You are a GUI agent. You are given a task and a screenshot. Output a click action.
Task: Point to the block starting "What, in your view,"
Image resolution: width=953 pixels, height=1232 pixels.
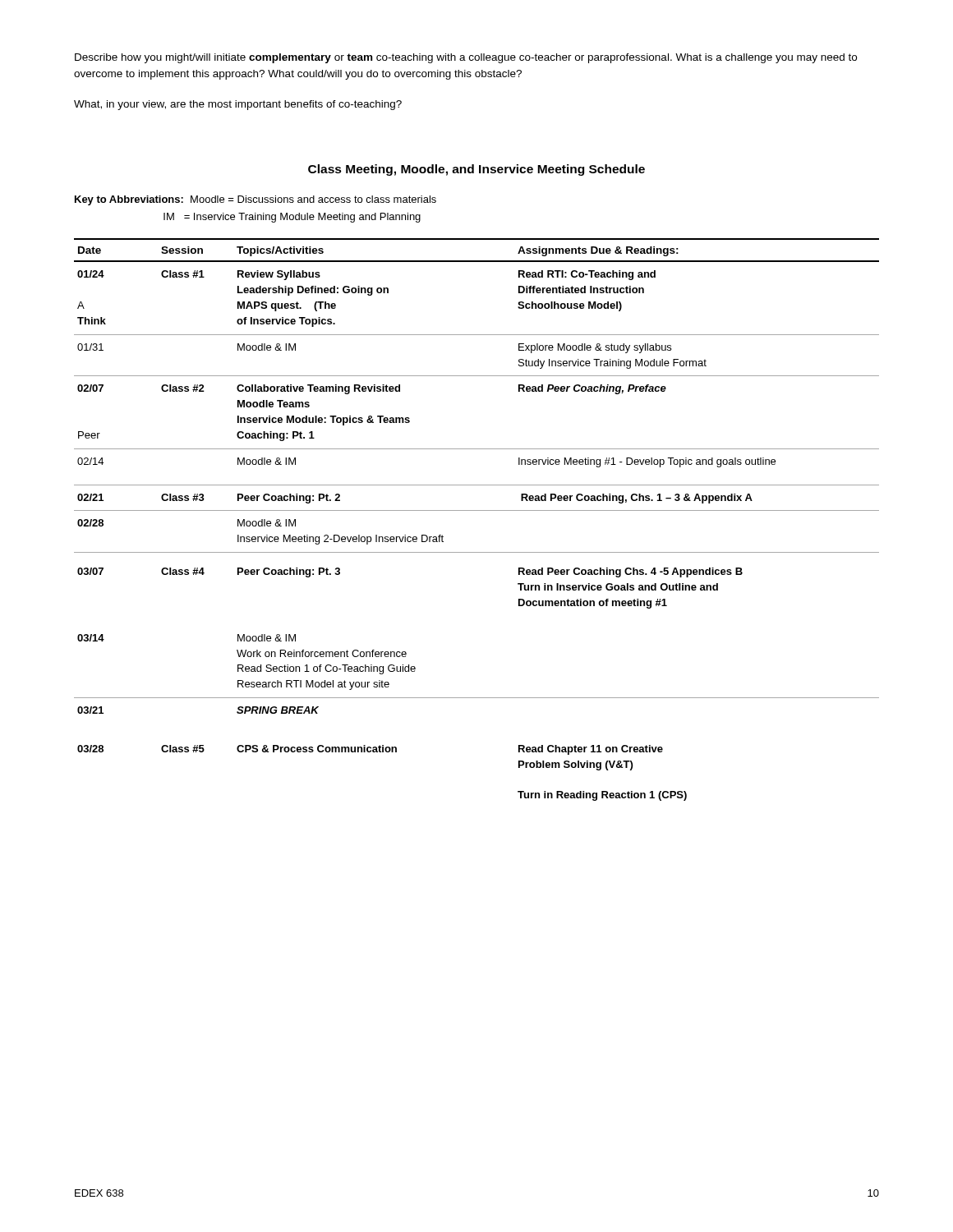point(238,103)
